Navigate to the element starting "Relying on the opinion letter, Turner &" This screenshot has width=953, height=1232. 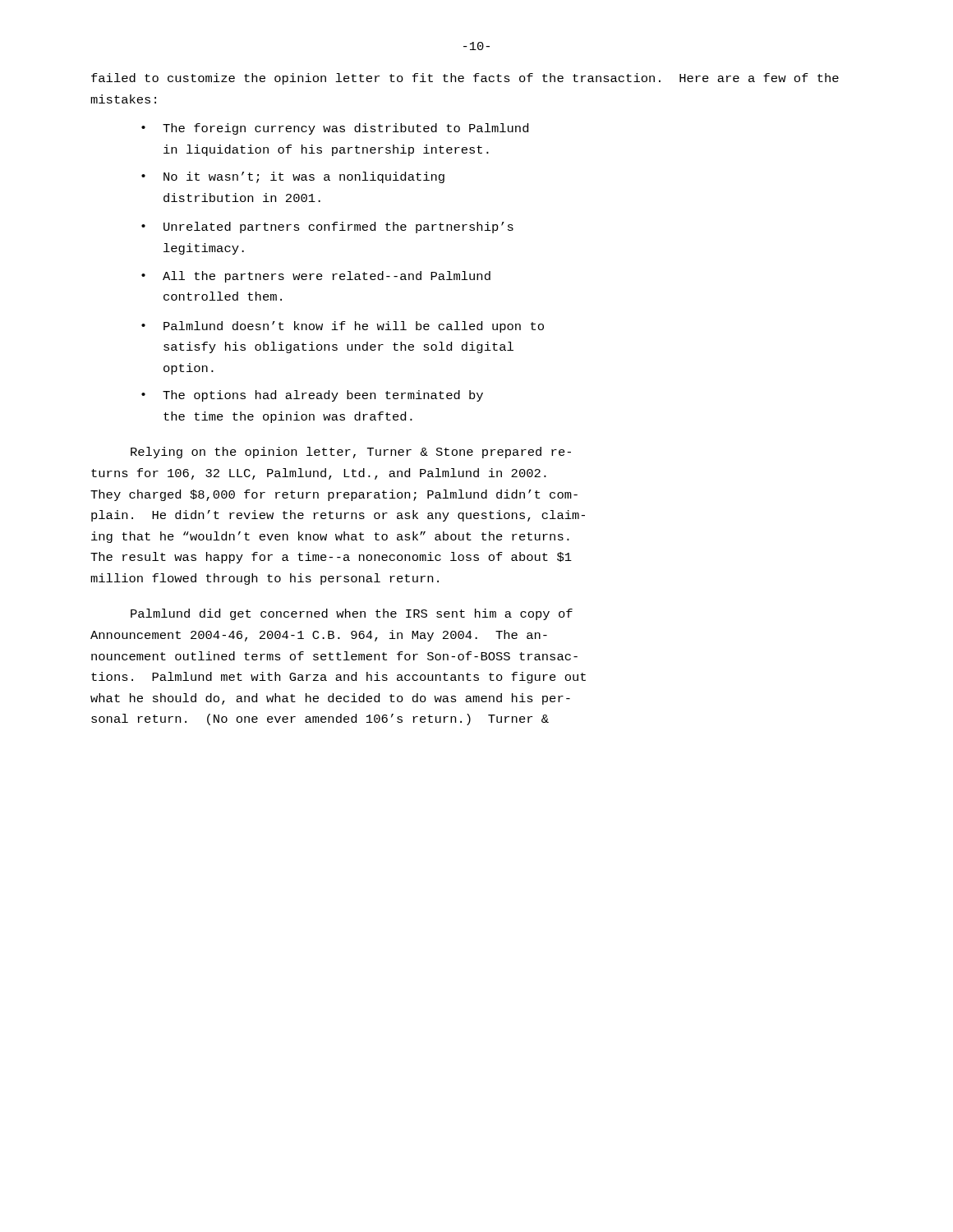tap(339, 516)
